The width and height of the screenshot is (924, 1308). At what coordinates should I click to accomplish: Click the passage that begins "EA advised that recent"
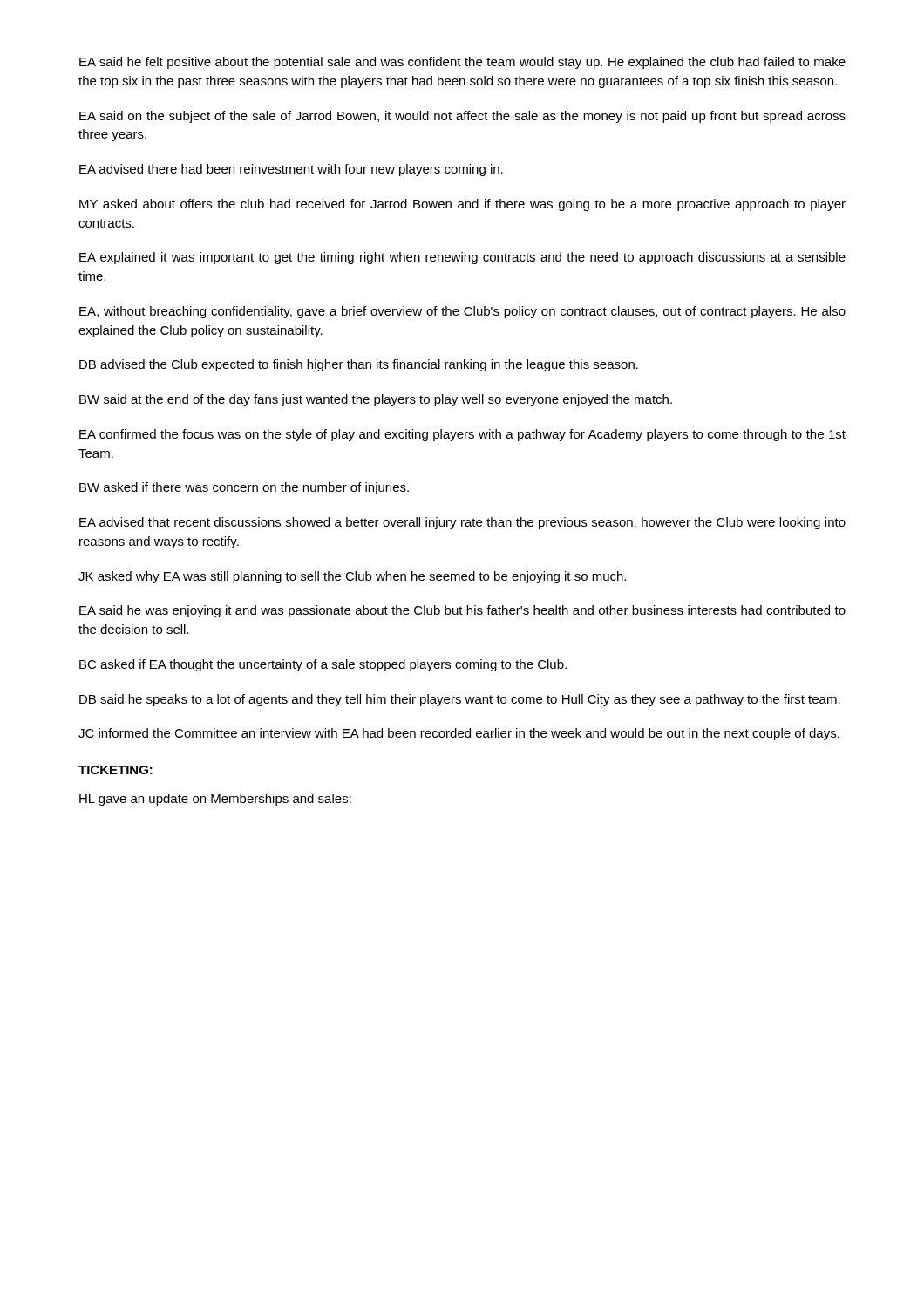click(x=462, y=531)
